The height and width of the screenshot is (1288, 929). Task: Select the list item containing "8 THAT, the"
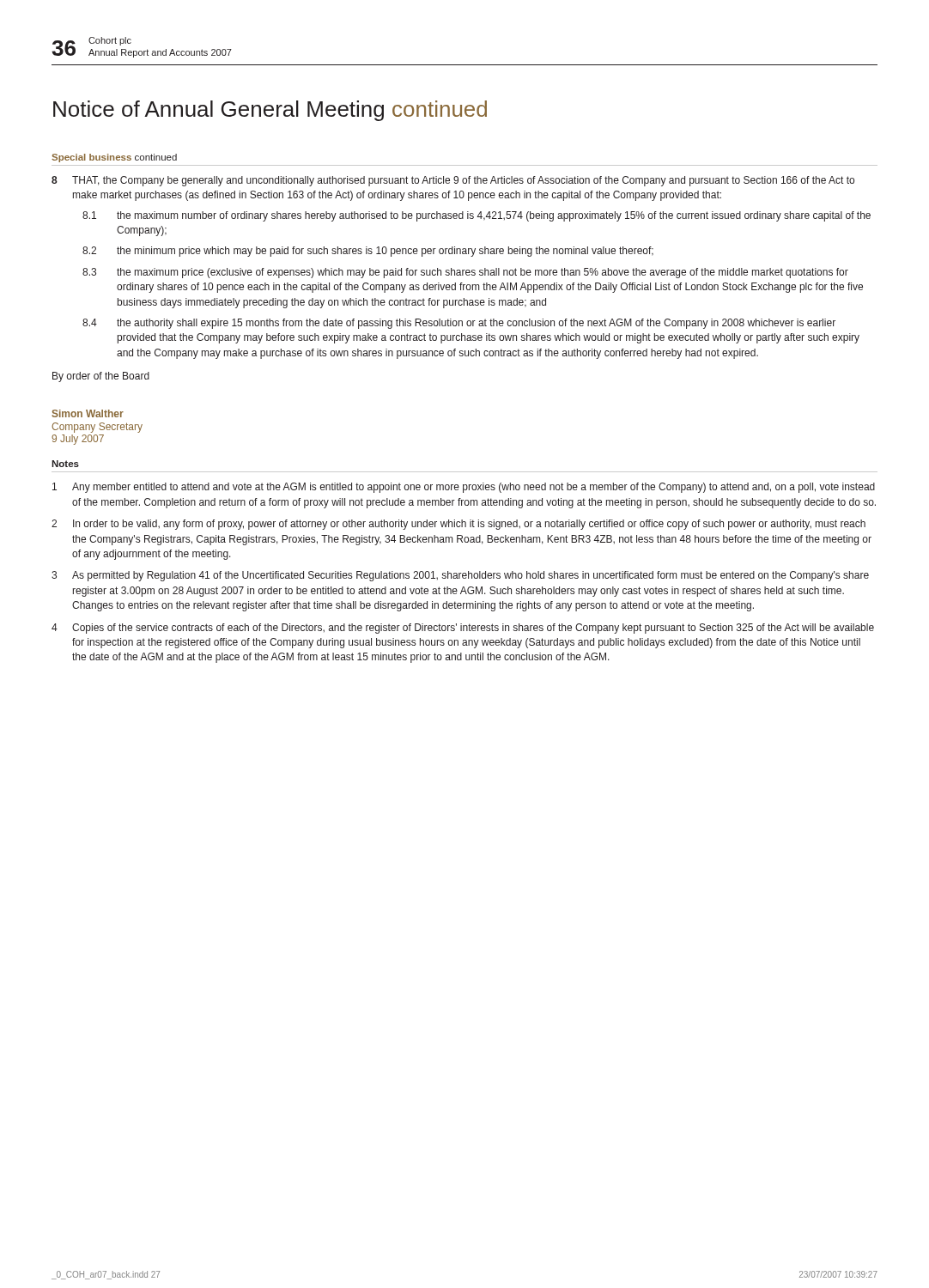coord(464,188)
